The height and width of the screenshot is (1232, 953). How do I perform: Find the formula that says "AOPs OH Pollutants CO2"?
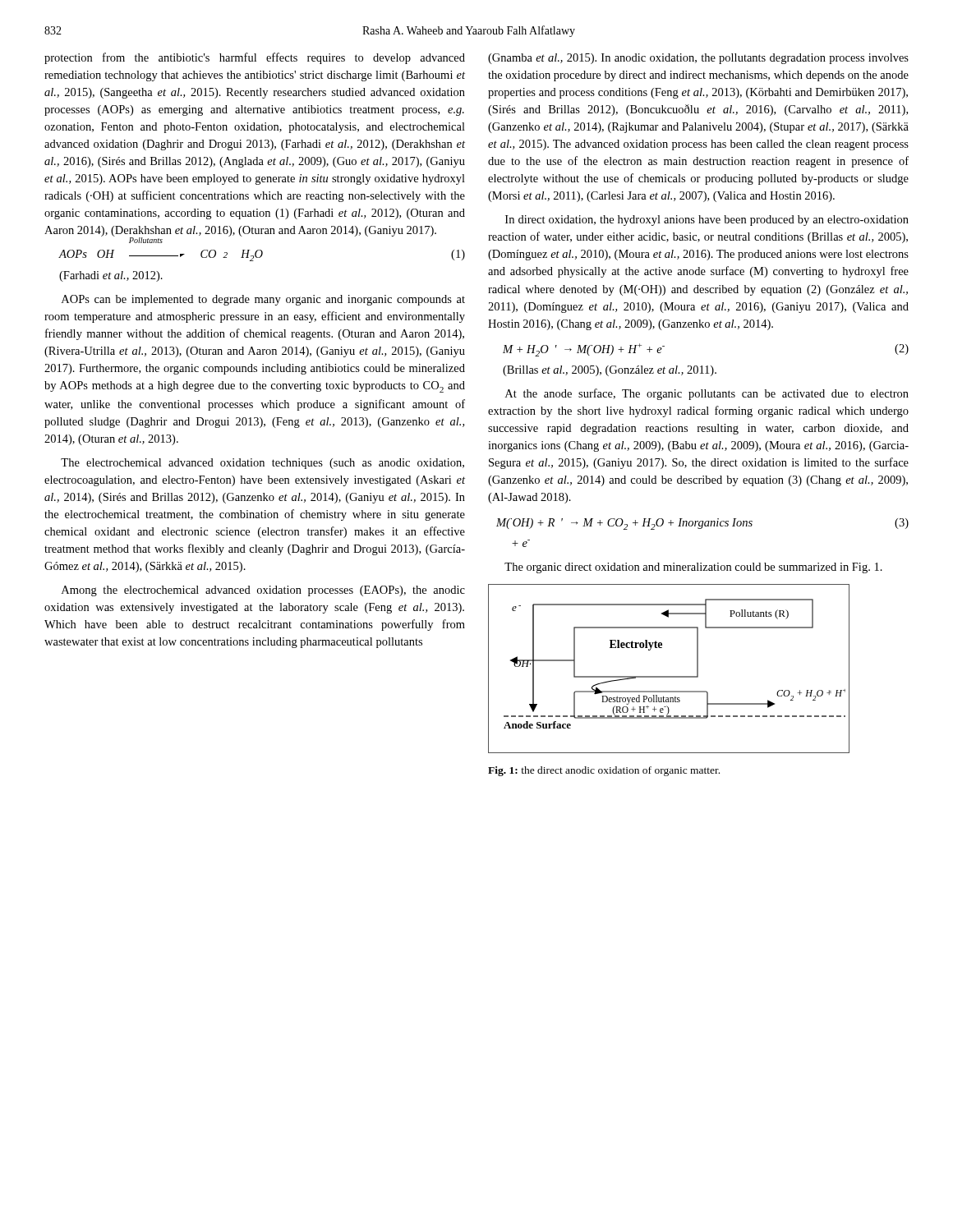click(262, 256)
